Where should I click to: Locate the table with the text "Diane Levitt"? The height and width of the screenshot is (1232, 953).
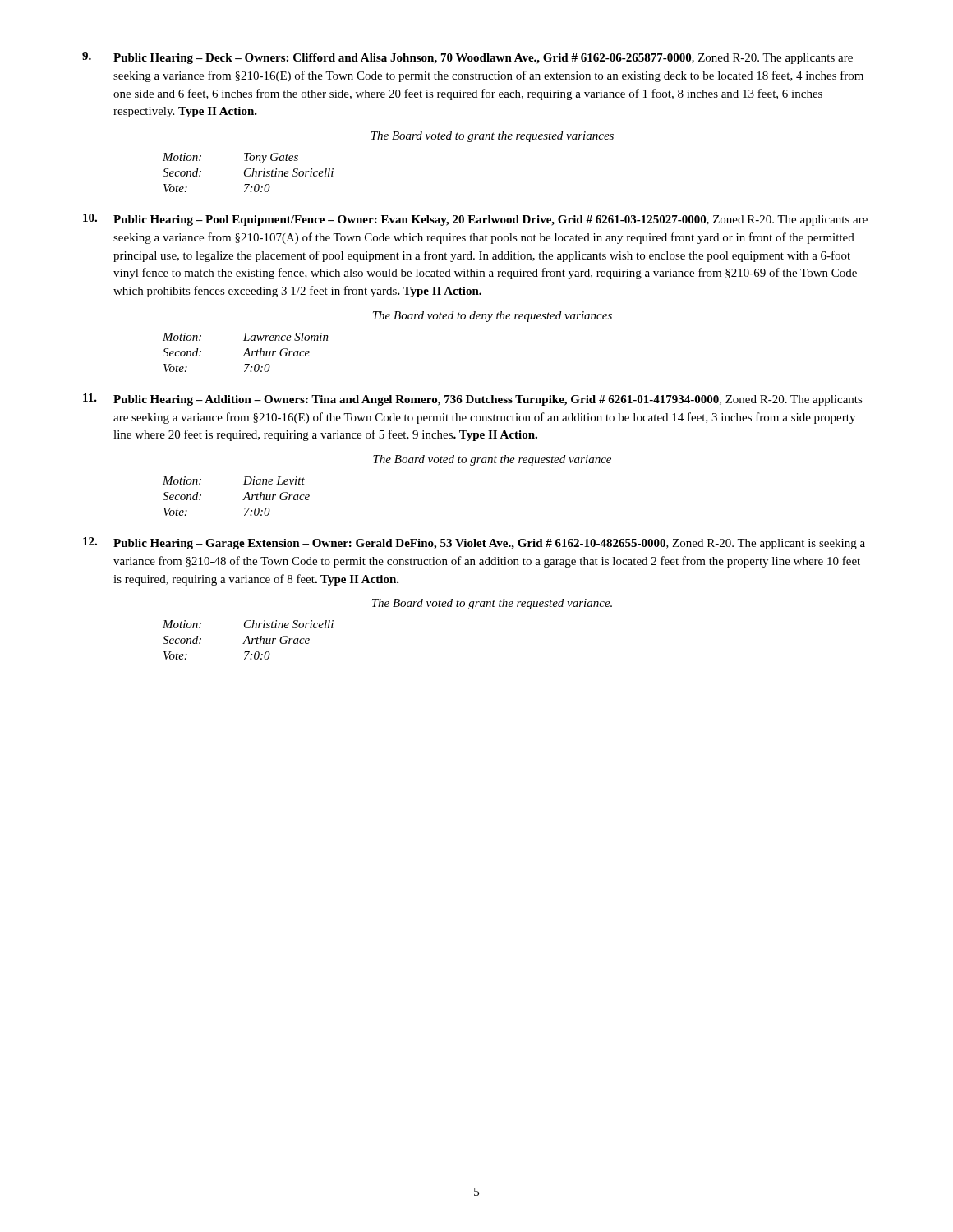(x=517, y=496)
